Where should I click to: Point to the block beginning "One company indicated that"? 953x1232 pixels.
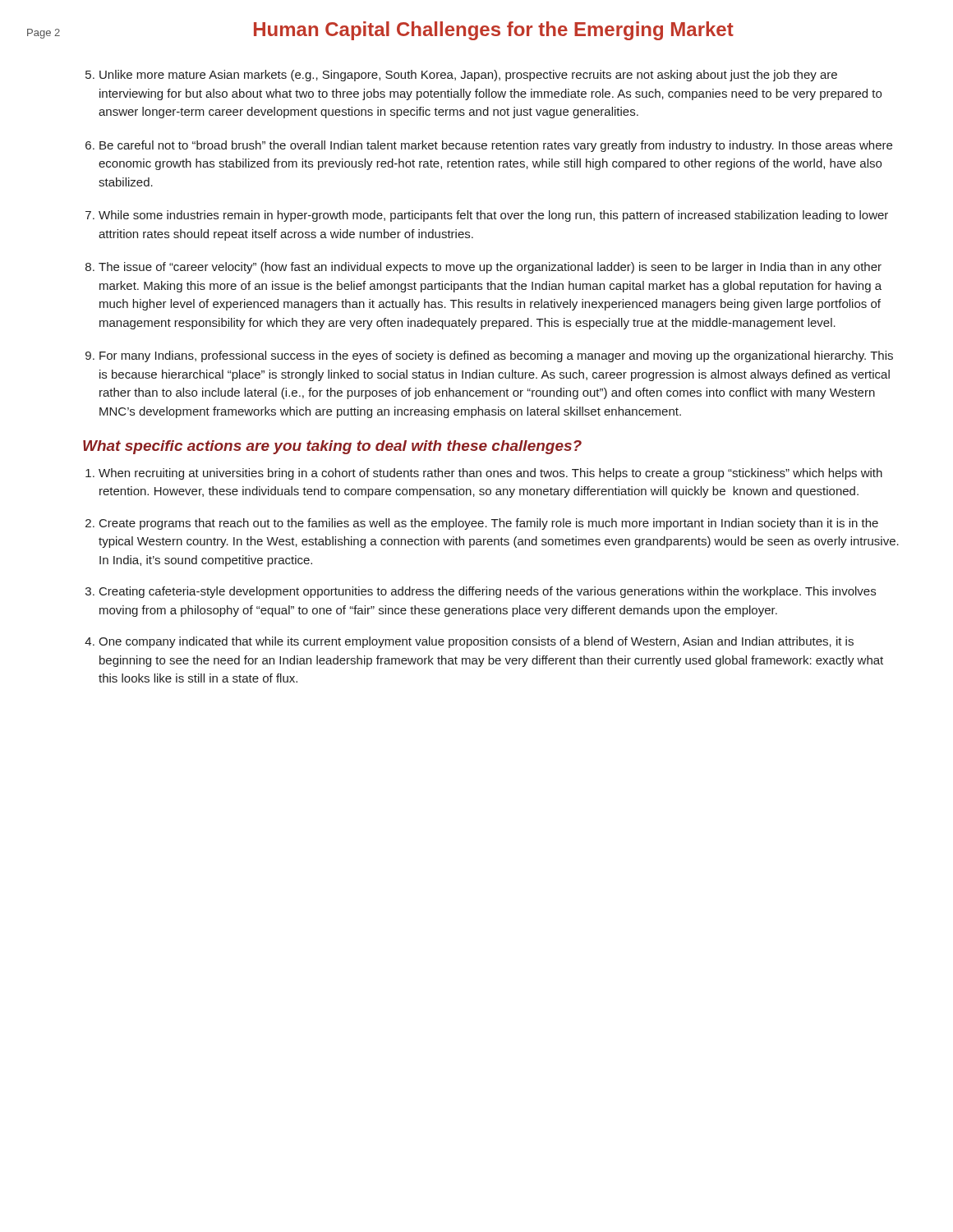pyautogui.click(x=491, y=660)
